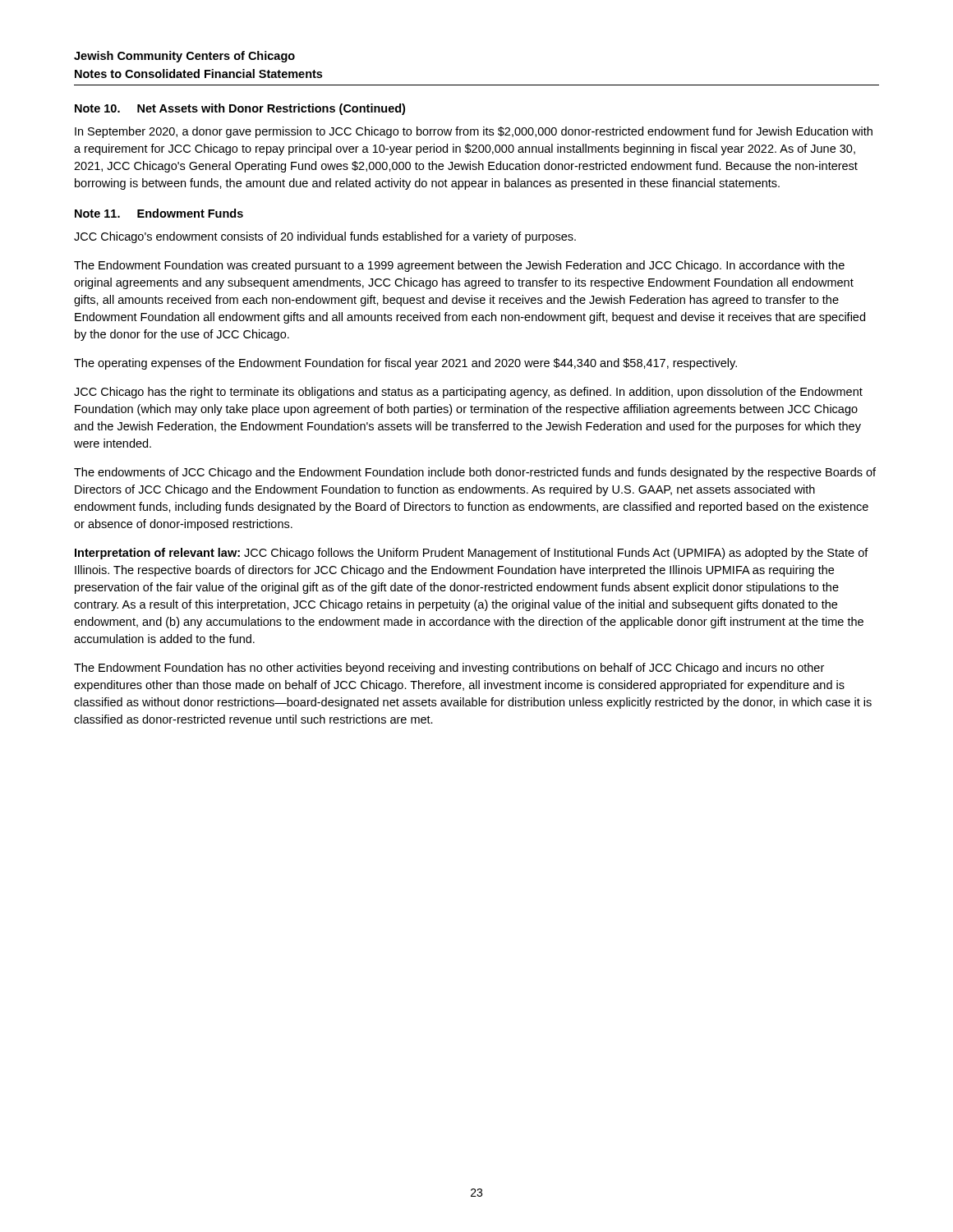Point to the block starting "JCC Chicago has the right to"
This screenshot has width=953, height=1232.
pos(476,418)
